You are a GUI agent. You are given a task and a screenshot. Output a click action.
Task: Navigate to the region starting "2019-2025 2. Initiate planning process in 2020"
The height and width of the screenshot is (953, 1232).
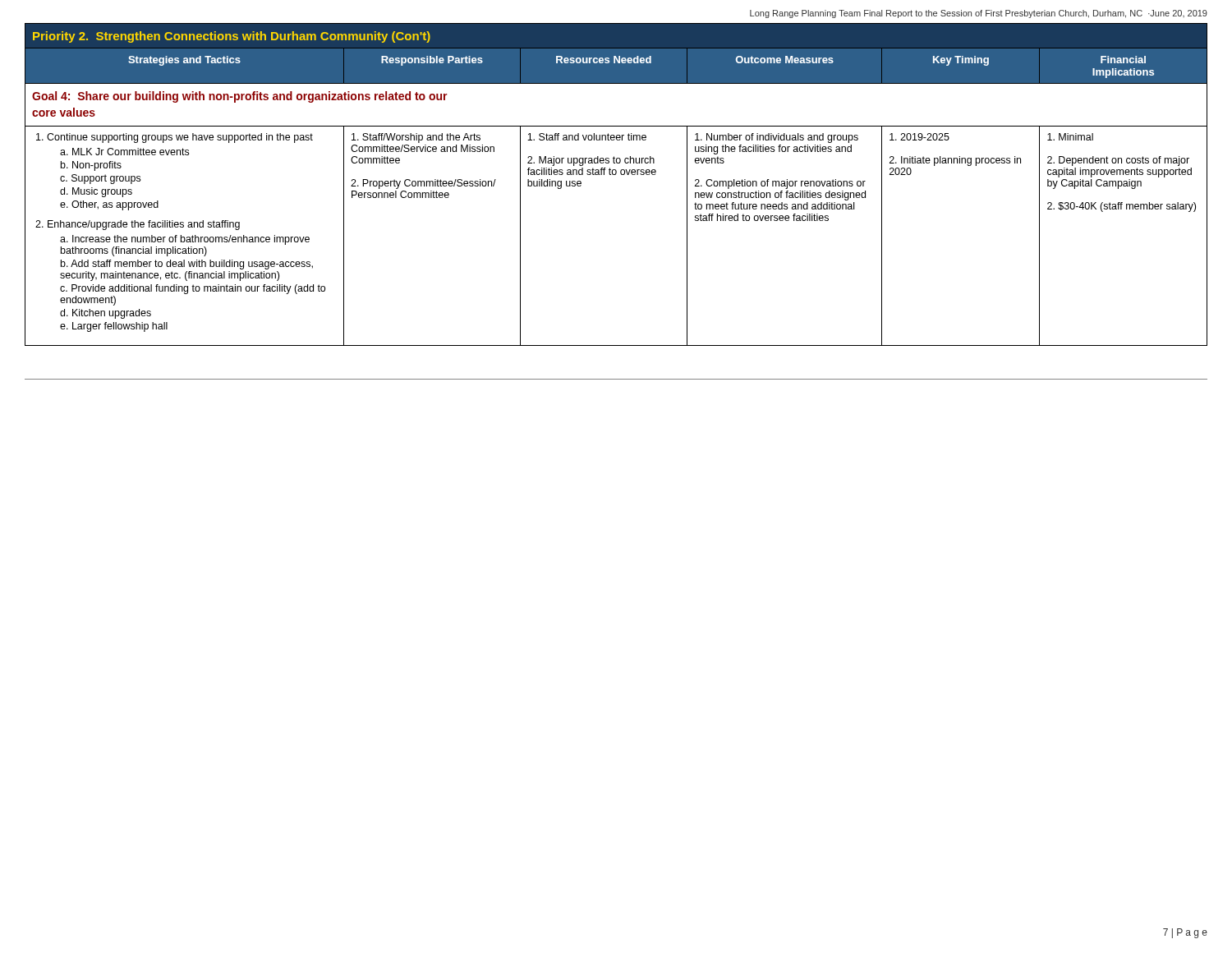point(955,155)
